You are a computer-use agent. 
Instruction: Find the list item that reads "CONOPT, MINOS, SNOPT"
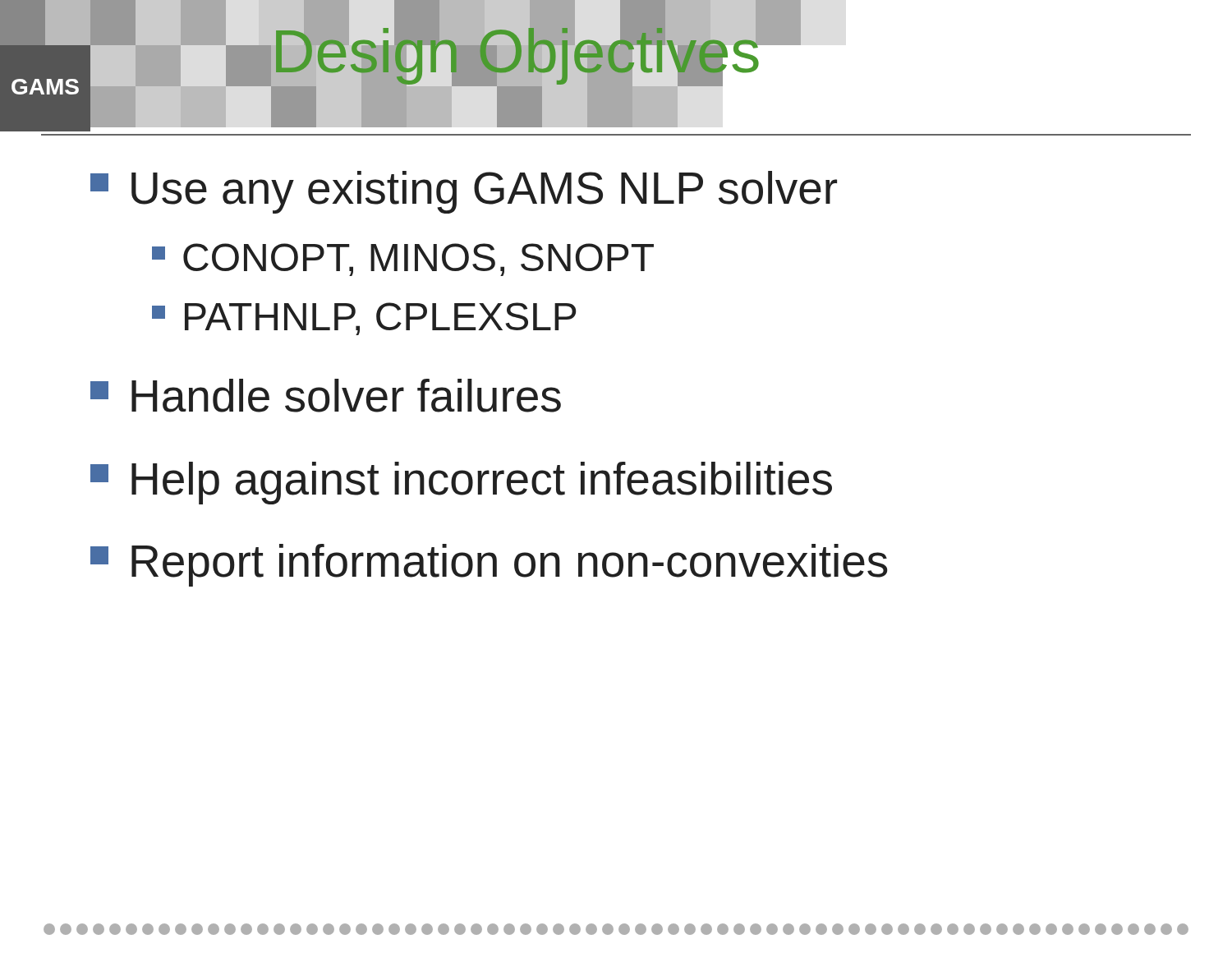coord(403,258)
